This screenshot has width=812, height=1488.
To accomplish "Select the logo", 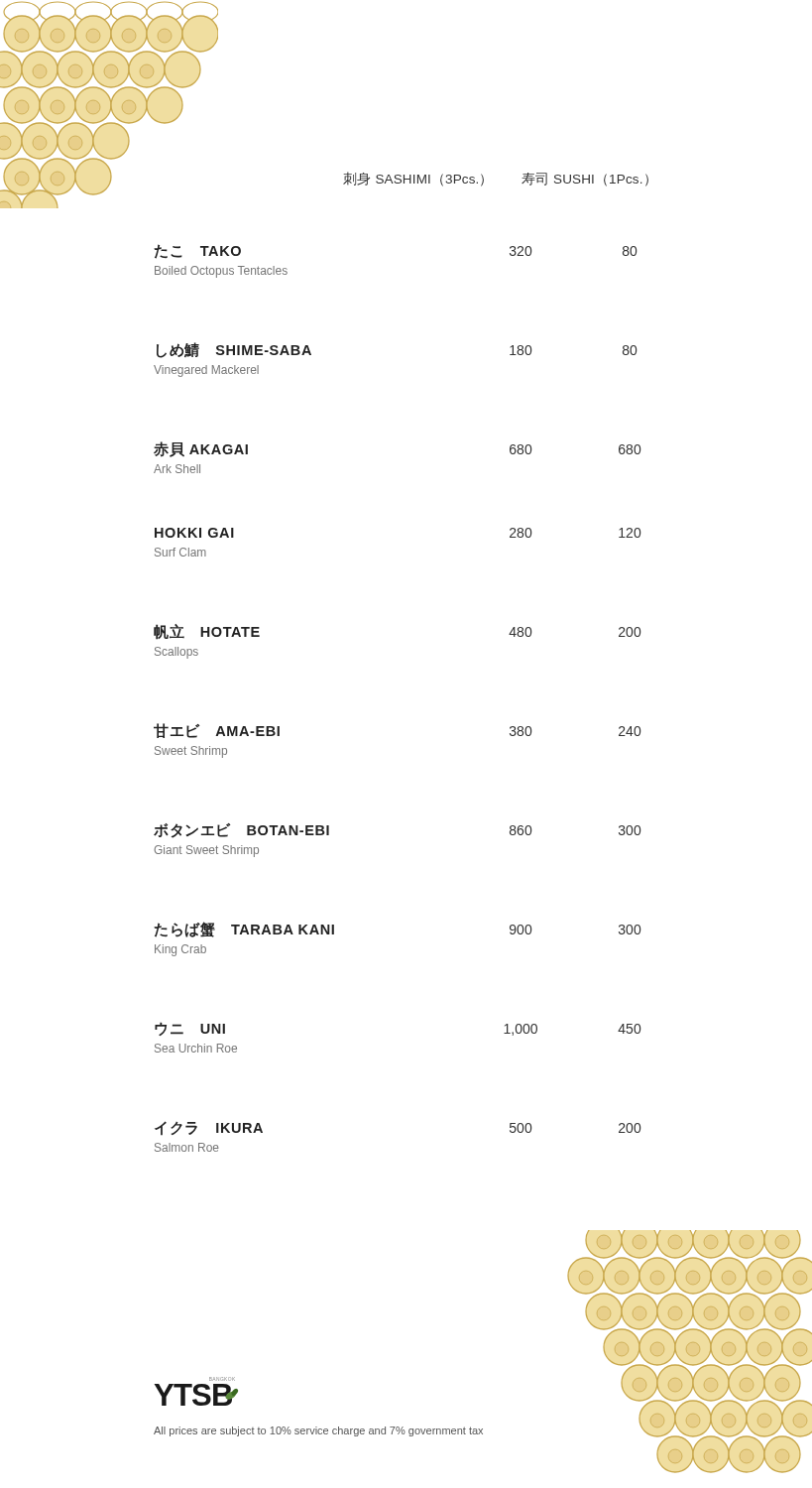I will 198,1394.
